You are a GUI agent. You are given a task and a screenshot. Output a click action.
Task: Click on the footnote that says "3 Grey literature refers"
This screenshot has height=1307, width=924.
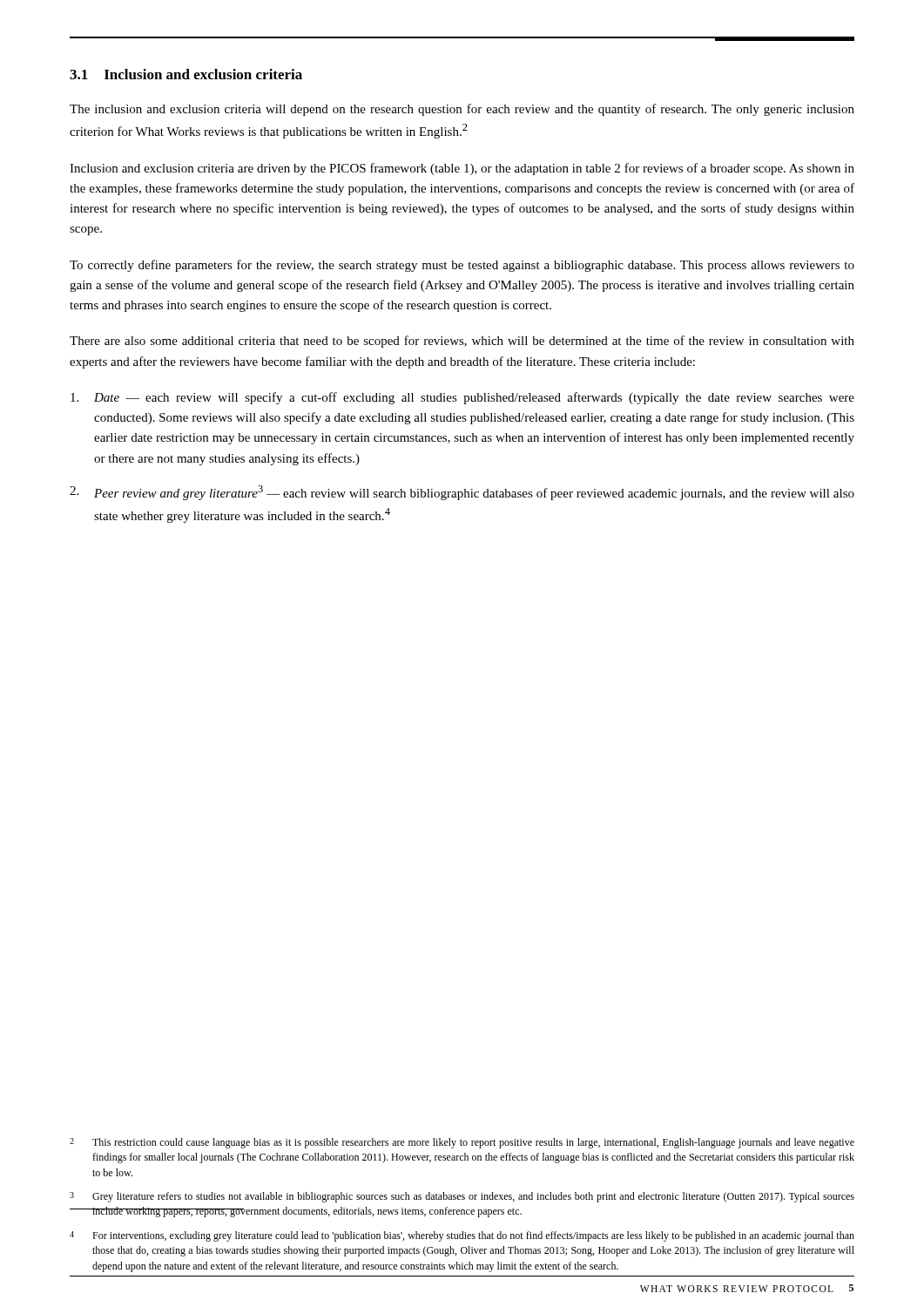pos(462,1205)
